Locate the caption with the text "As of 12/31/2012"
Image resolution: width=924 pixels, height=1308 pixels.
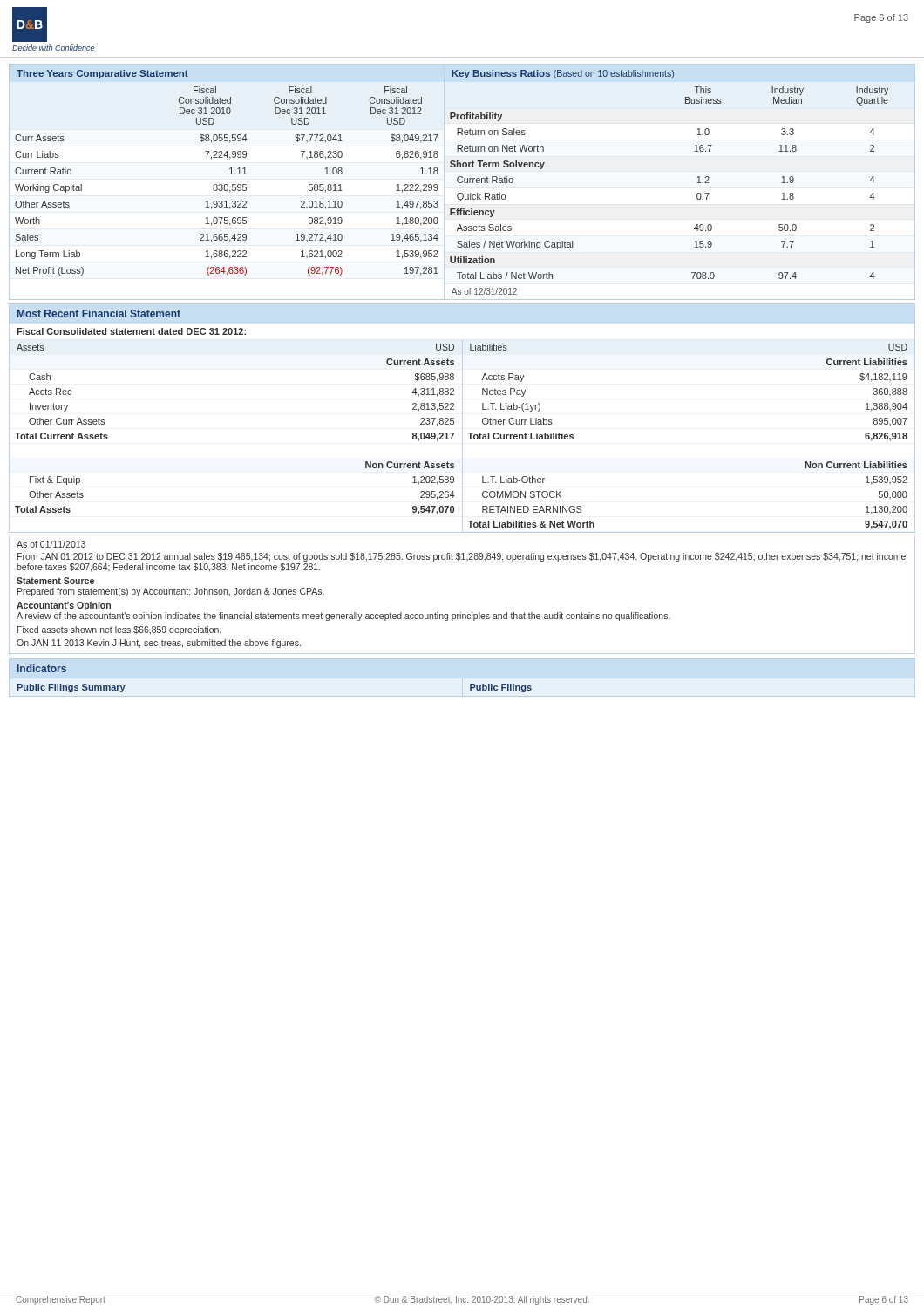[484, 292]
